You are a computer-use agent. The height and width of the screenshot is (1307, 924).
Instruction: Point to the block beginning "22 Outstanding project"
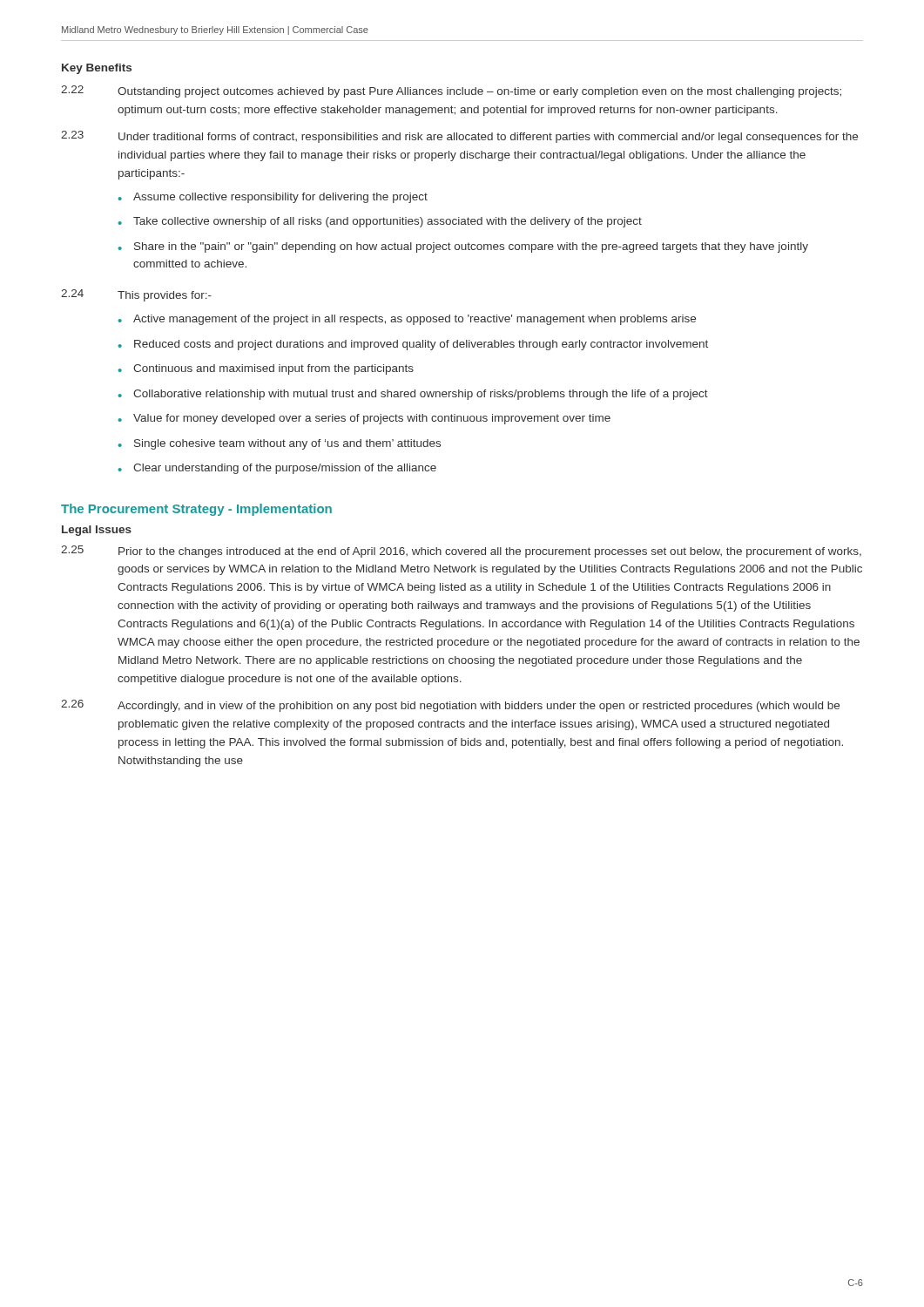[462, 101]
